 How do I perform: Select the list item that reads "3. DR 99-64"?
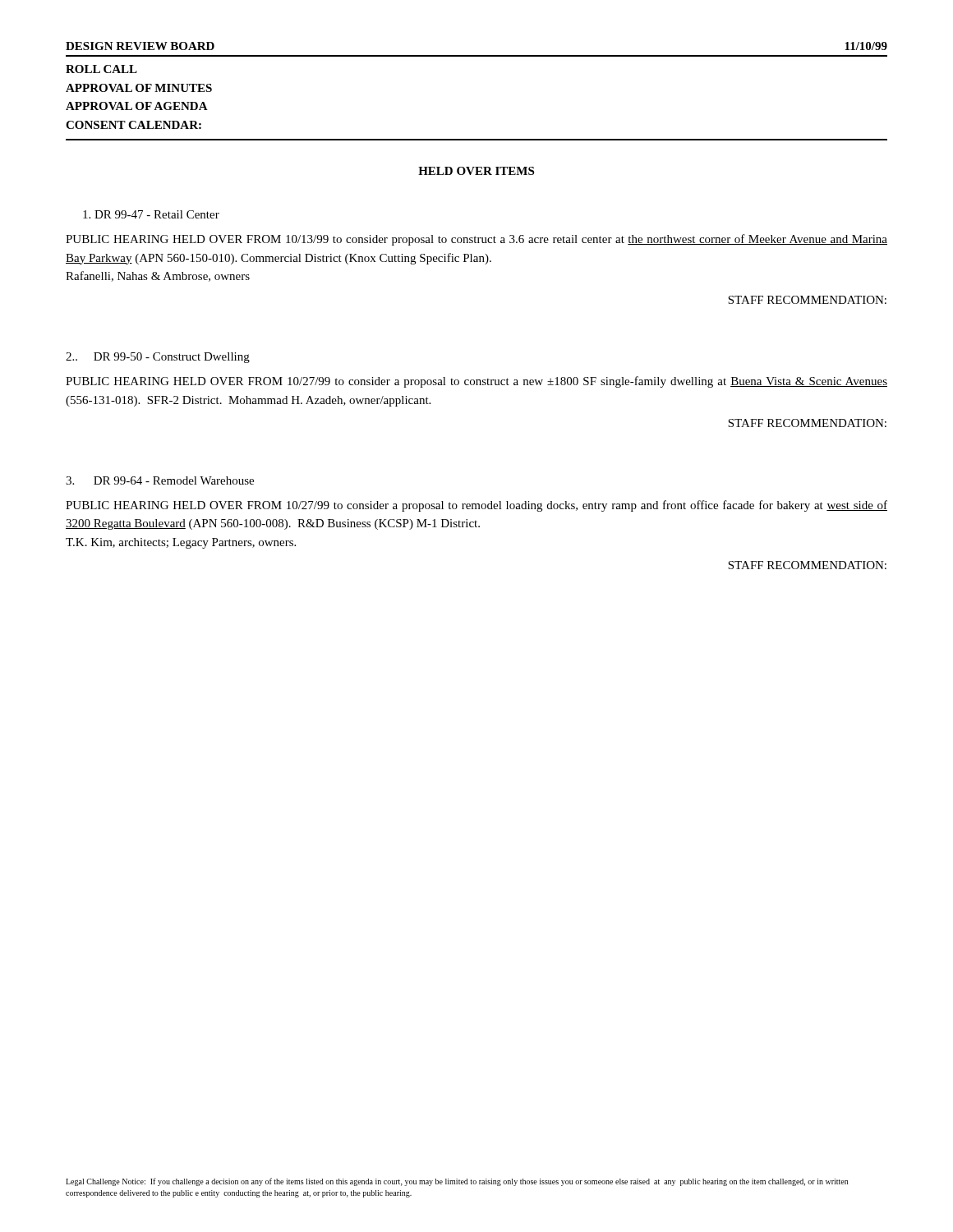click(160, 480)
